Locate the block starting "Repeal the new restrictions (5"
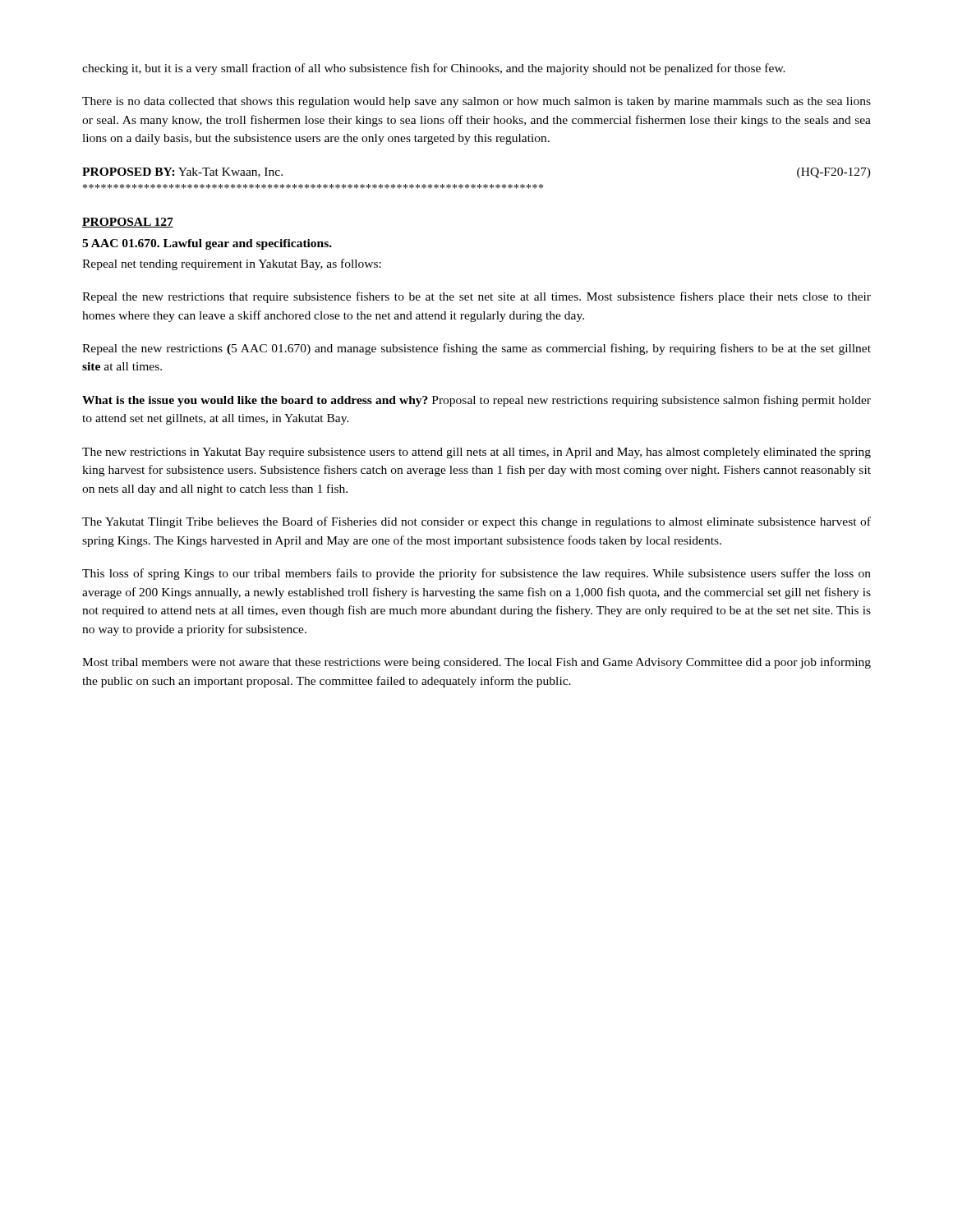The width and height of the screenshot is (953, 1232). click(476, 357)
